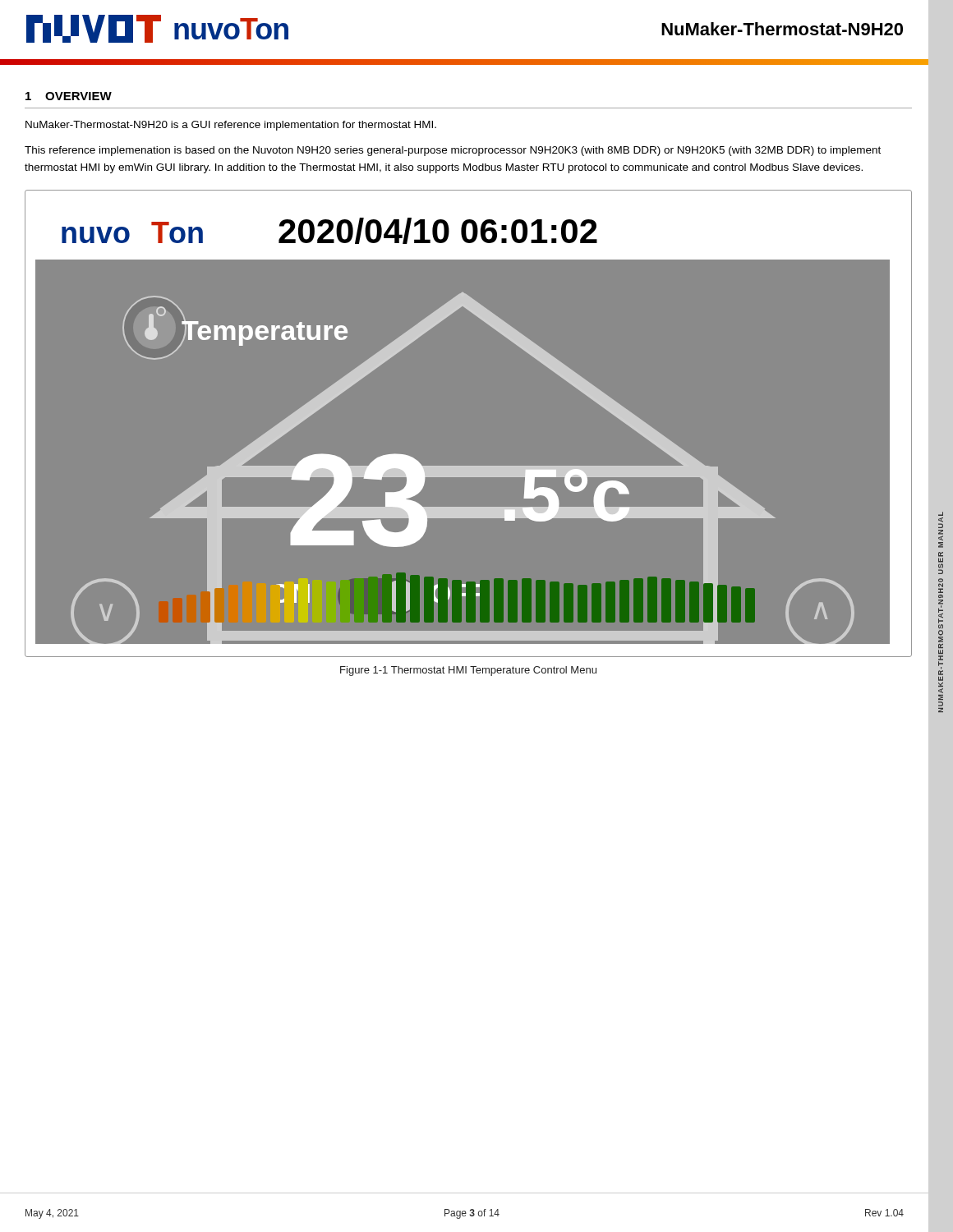The image size is (953, 1232).
Task: Click on the text starting "1 OVERVIEW"
Action: (68, 96)
